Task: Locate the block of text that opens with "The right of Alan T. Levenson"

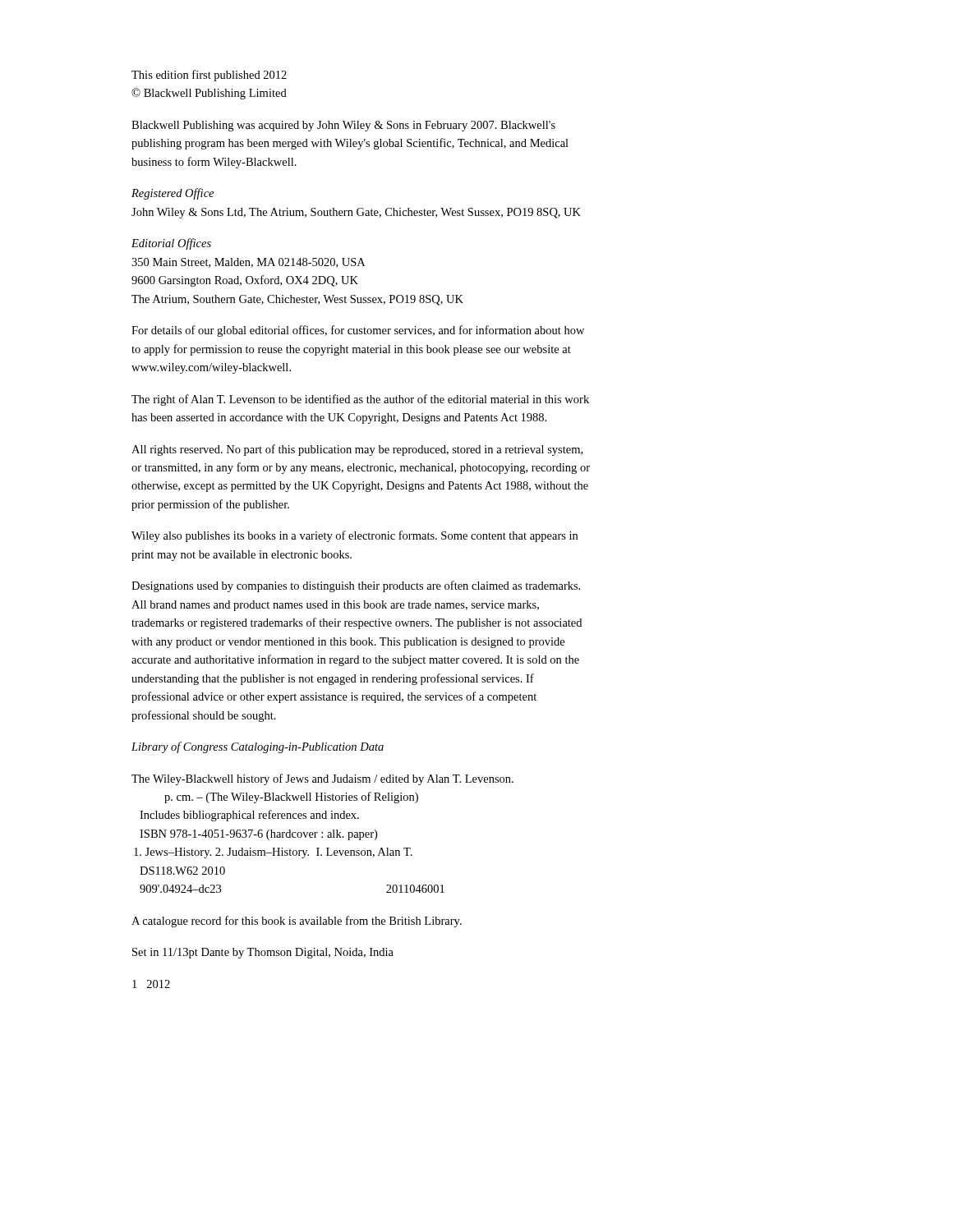Action: point(360,408)
